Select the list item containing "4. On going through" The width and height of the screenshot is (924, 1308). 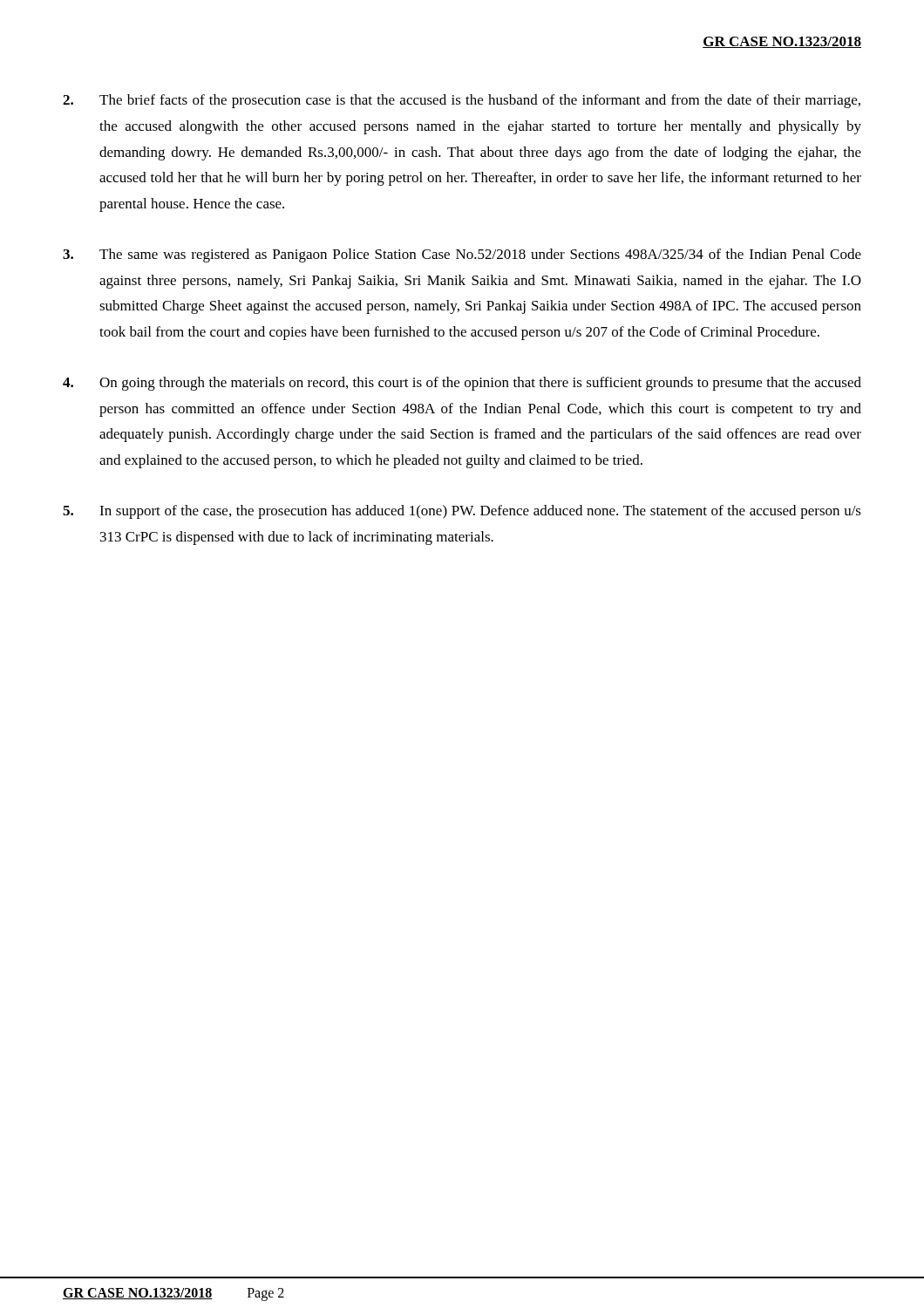[x=462, y=421]
